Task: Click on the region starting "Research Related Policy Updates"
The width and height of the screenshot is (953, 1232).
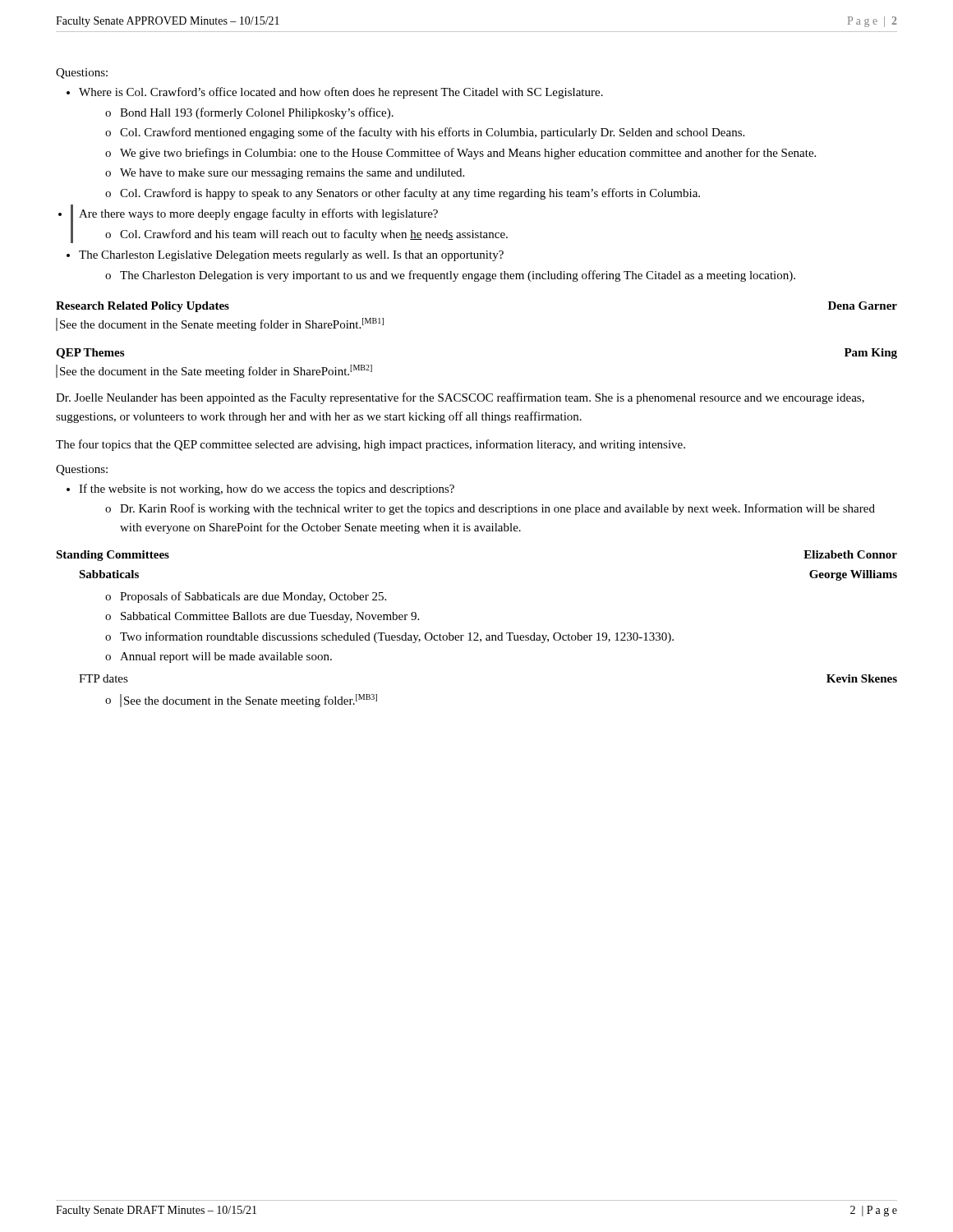Action: coord(143,306)
